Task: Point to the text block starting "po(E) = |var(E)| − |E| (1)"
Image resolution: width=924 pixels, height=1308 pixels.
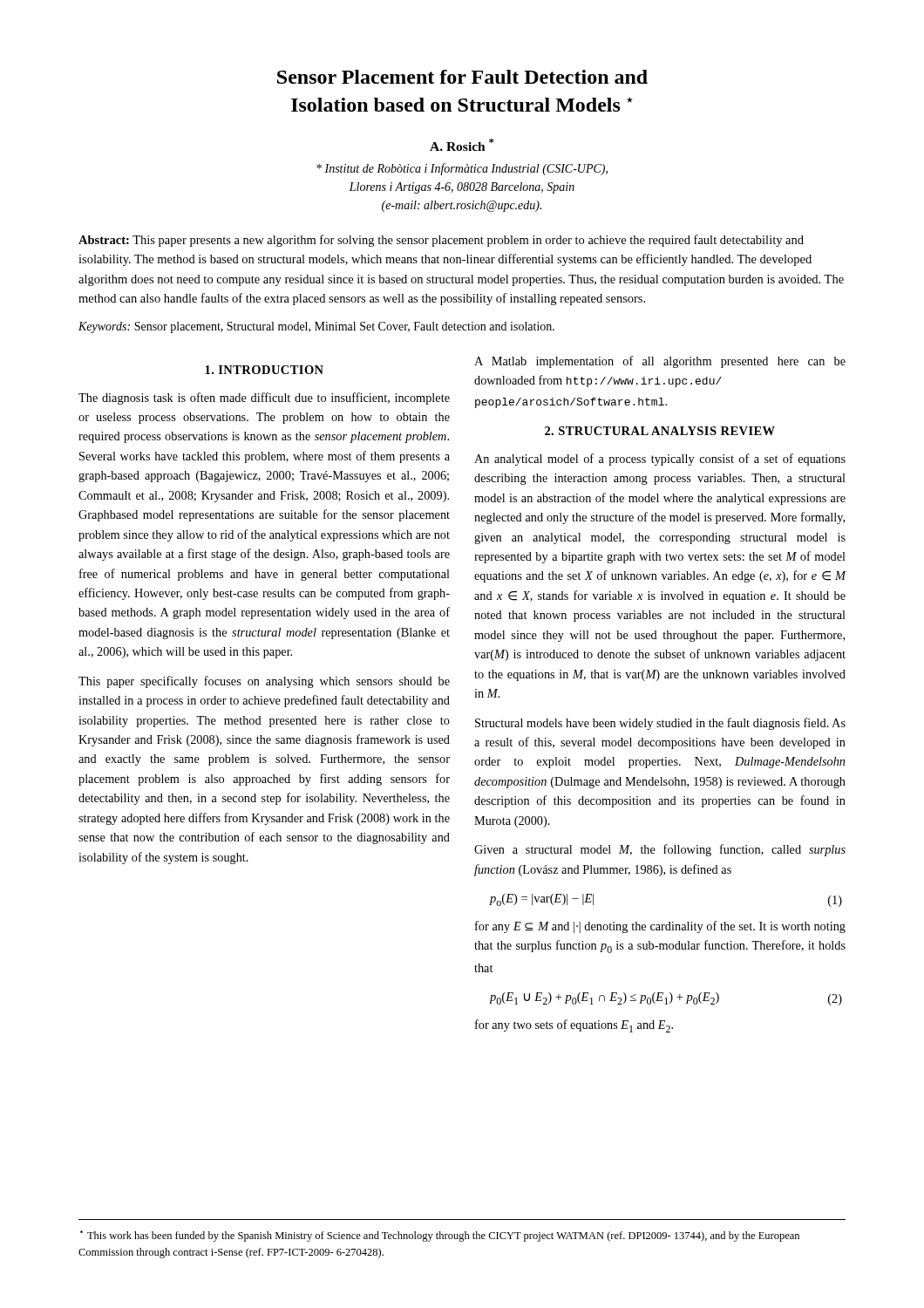Action: coord(537,900)
